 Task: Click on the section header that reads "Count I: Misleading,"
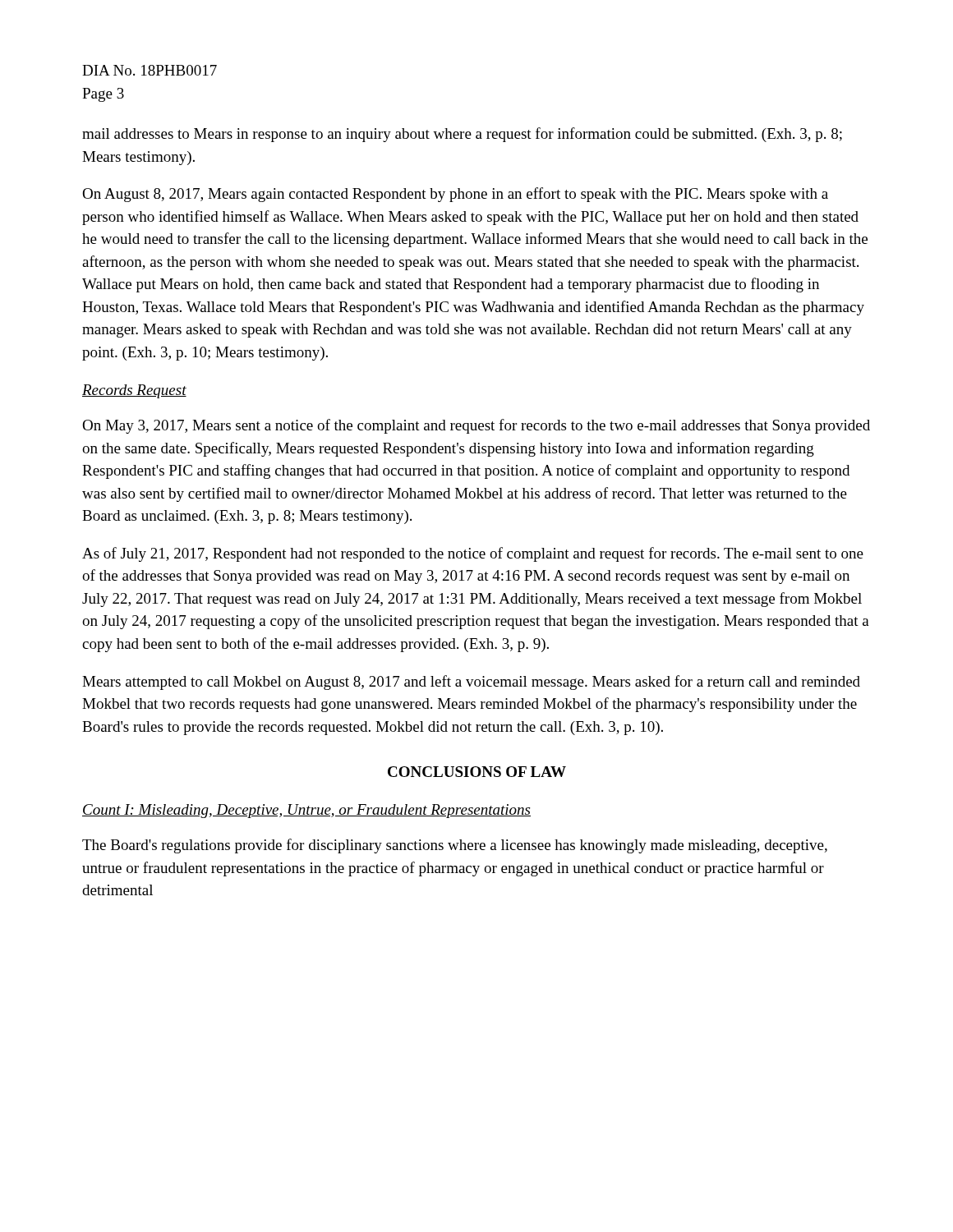click(306, 809)
